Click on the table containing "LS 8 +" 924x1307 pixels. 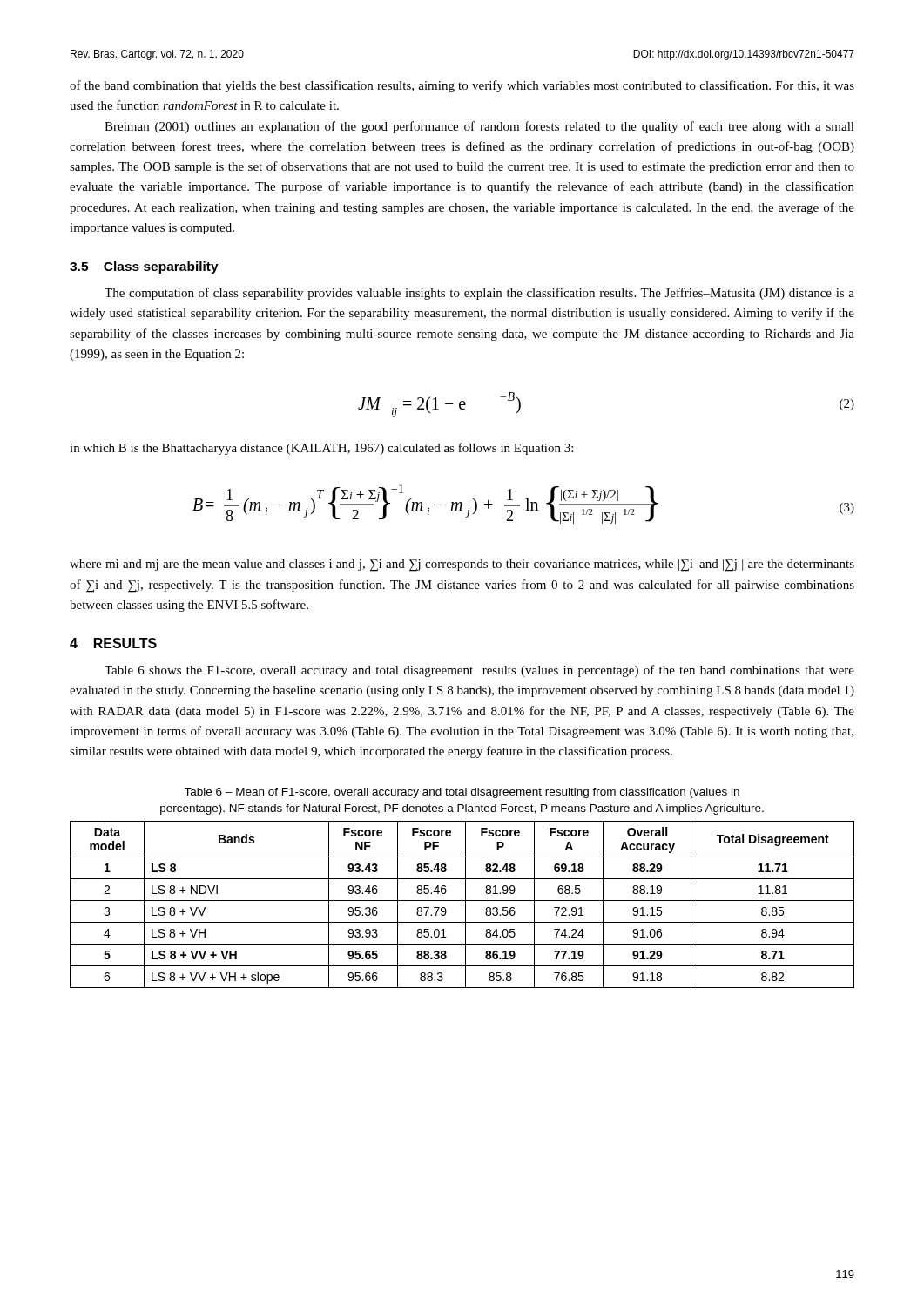click(x=462, y=904)
